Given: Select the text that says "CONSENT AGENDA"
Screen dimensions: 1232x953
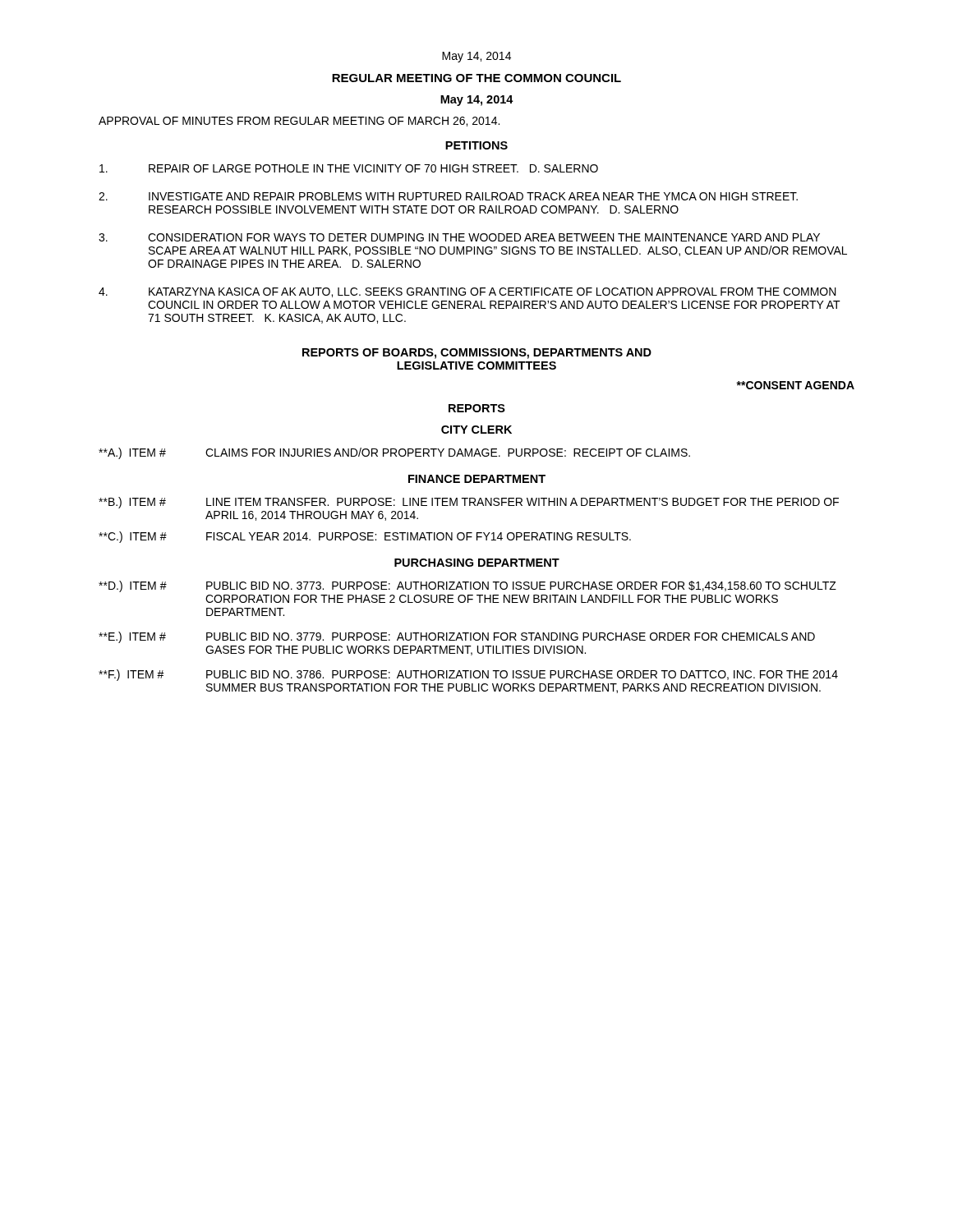Looking at the screenshot, I should (x=796, y=385).
